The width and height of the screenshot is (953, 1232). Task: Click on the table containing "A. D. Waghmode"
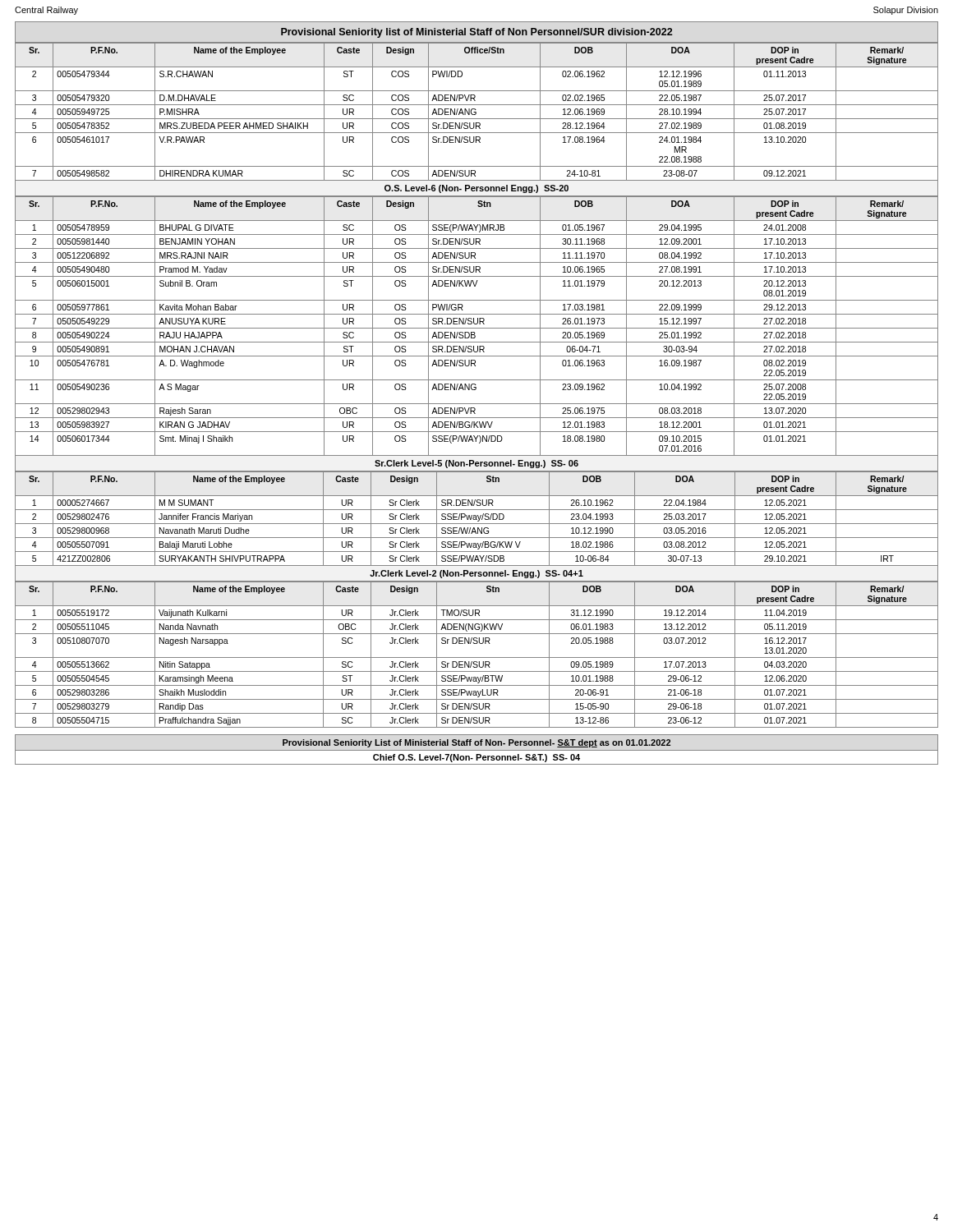coord(476,326)
